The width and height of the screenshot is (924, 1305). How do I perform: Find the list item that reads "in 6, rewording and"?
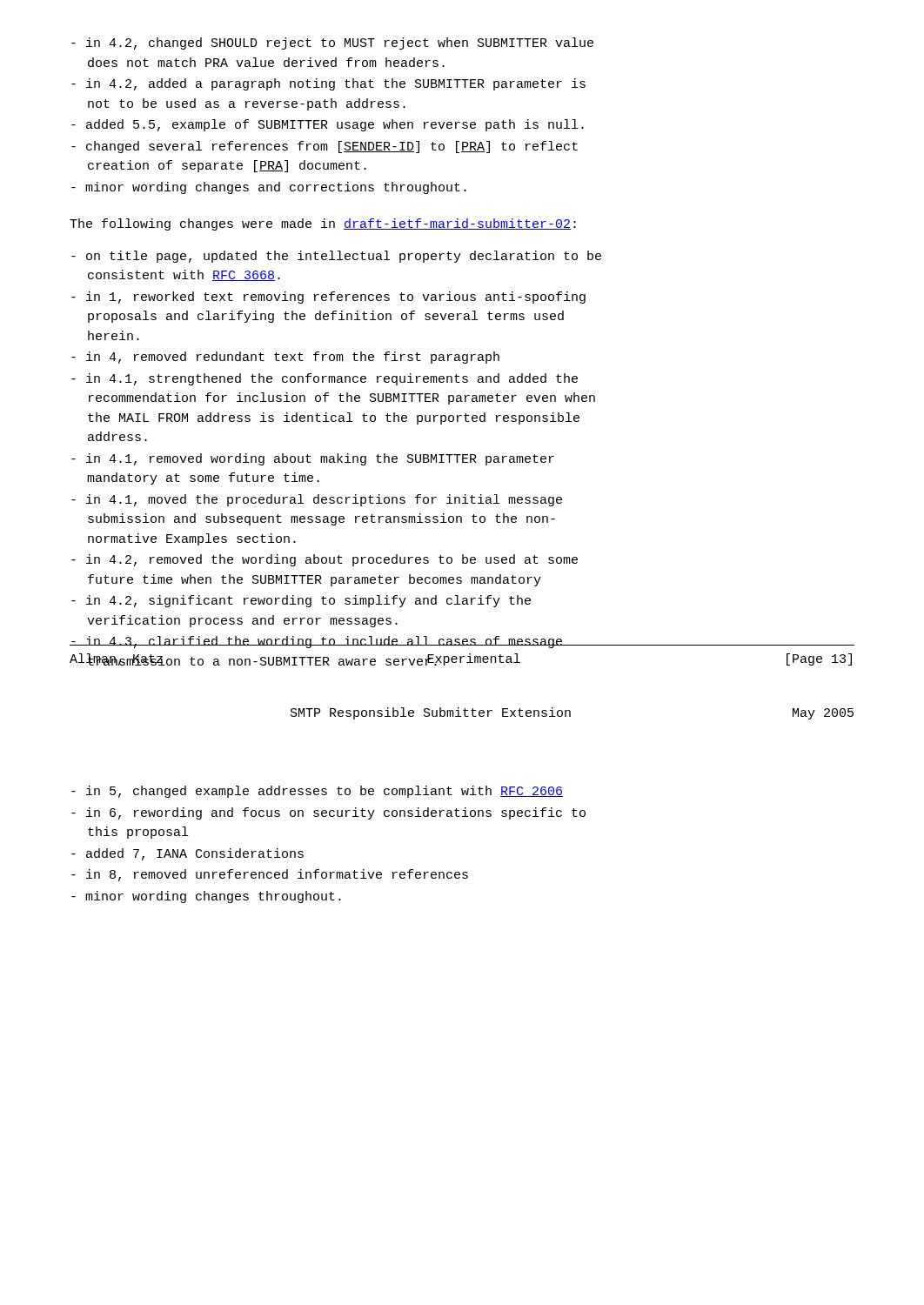pos(328,823)
